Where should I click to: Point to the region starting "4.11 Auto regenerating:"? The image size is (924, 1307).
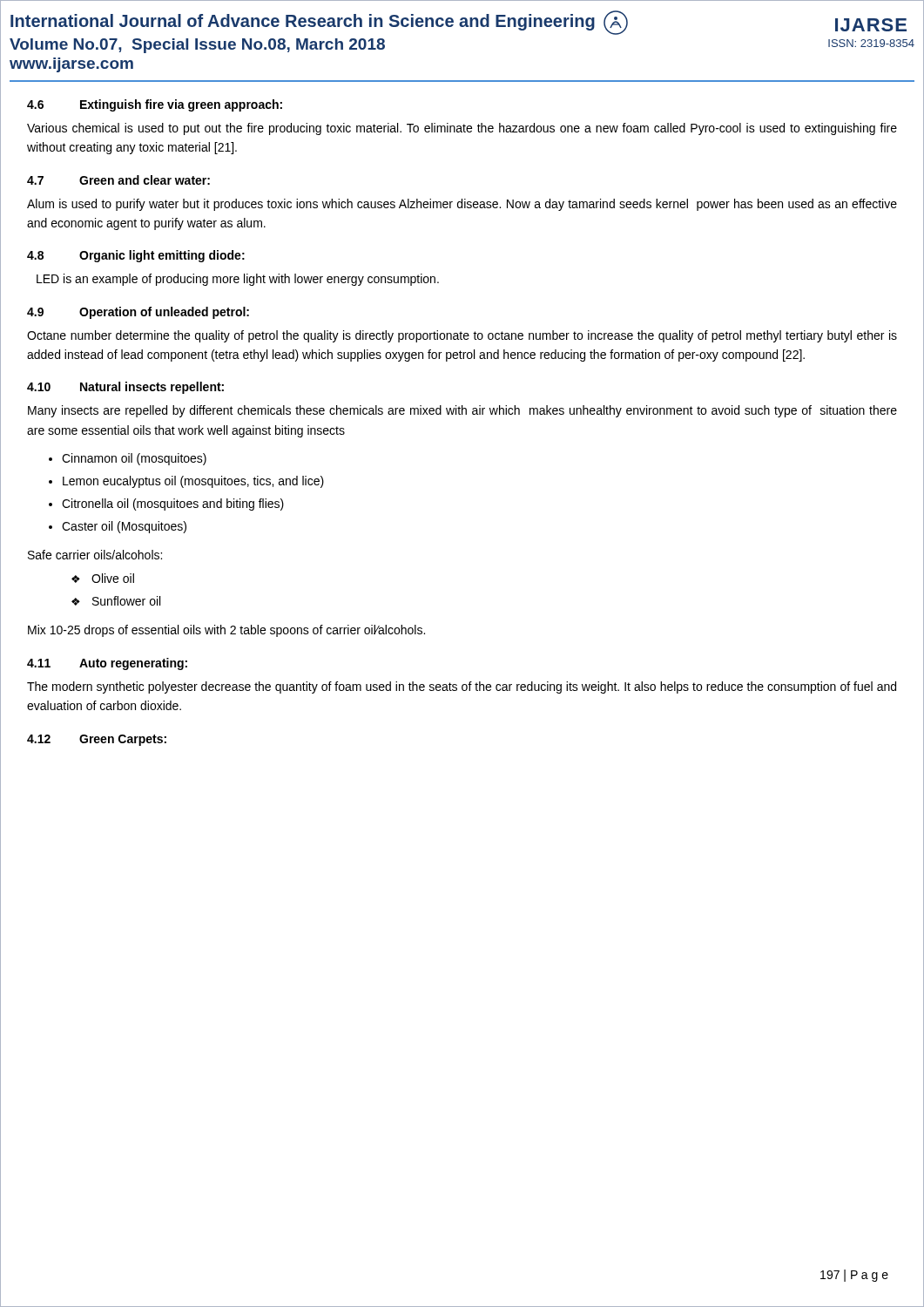[x=108, y=663]
